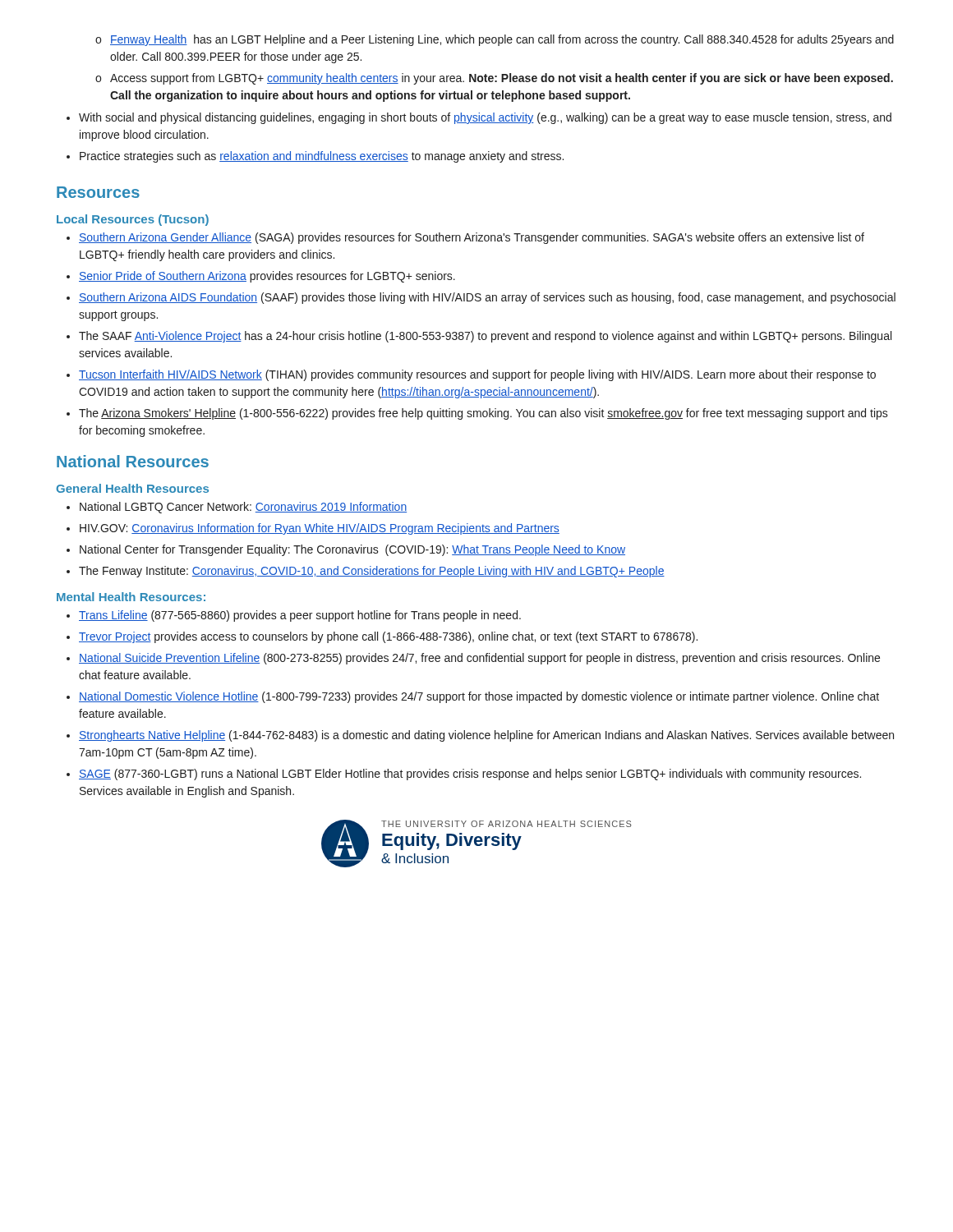Navigate to the region starting "General Health Resources"
Screen dimensions: 1232x953
click(x=133, y=488)
